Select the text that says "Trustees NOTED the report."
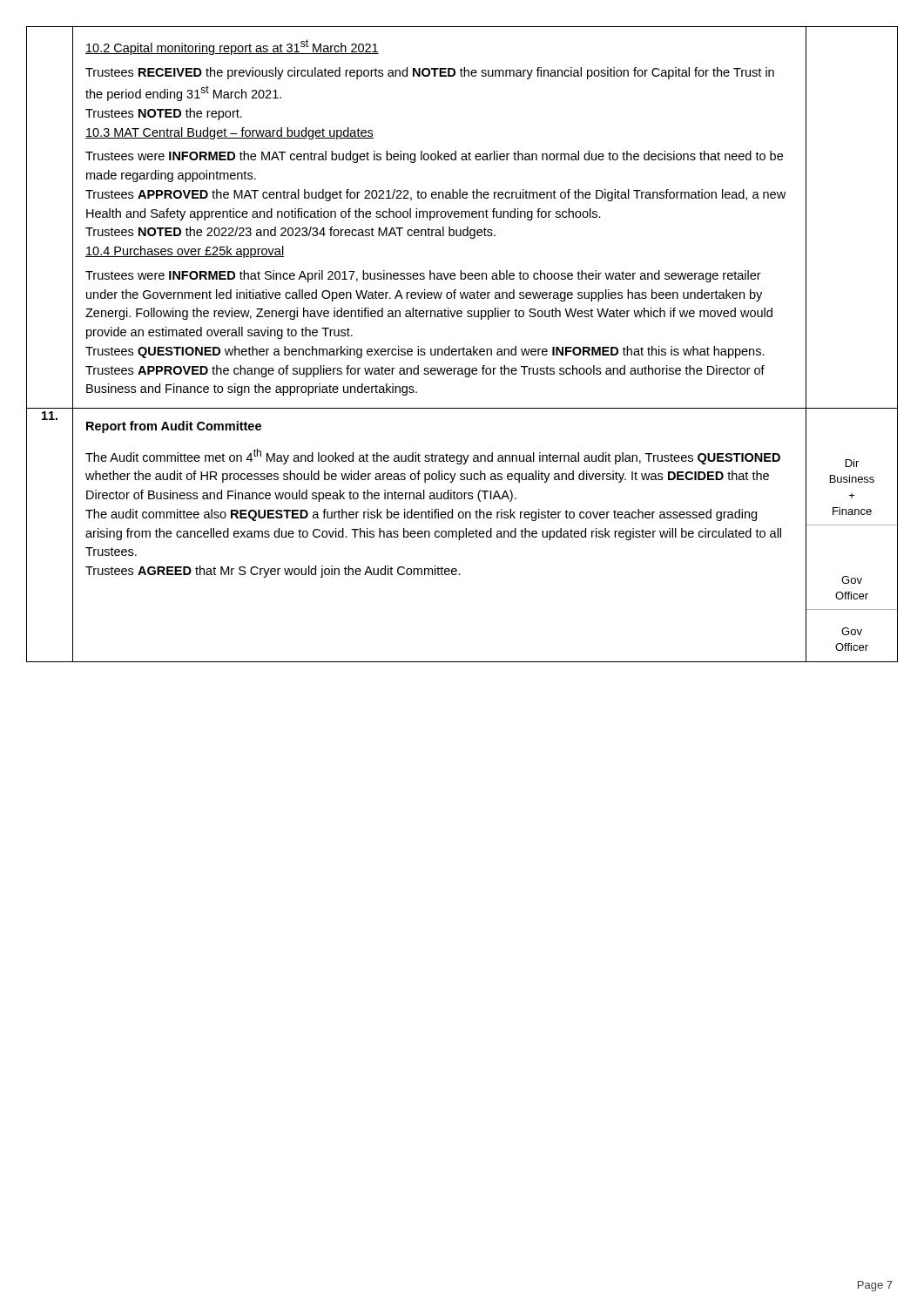The width and height of the screenshot is (924, 1307). click(x=164, y=114)
